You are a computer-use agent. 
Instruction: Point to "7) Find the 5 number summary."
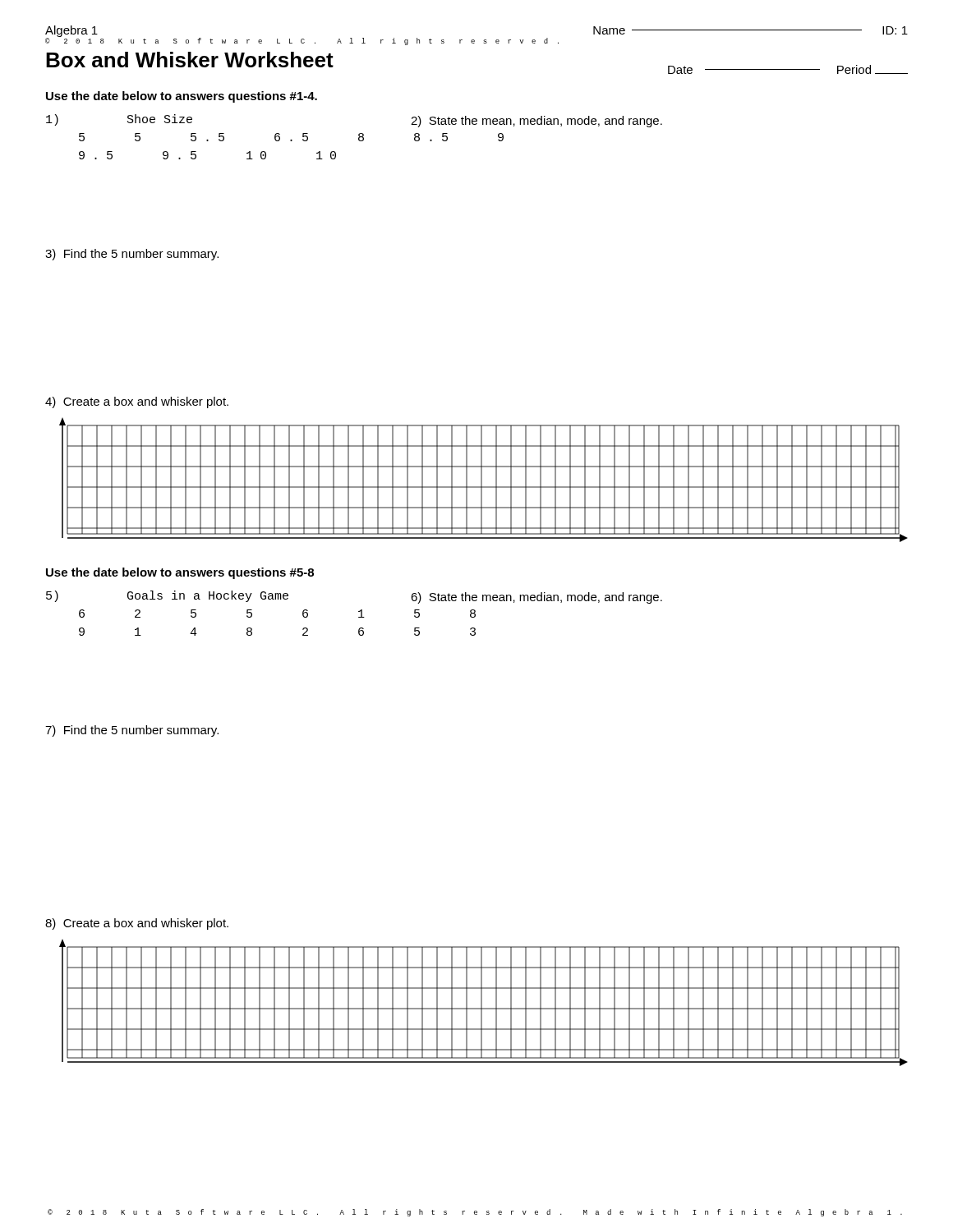pos(132,730)
